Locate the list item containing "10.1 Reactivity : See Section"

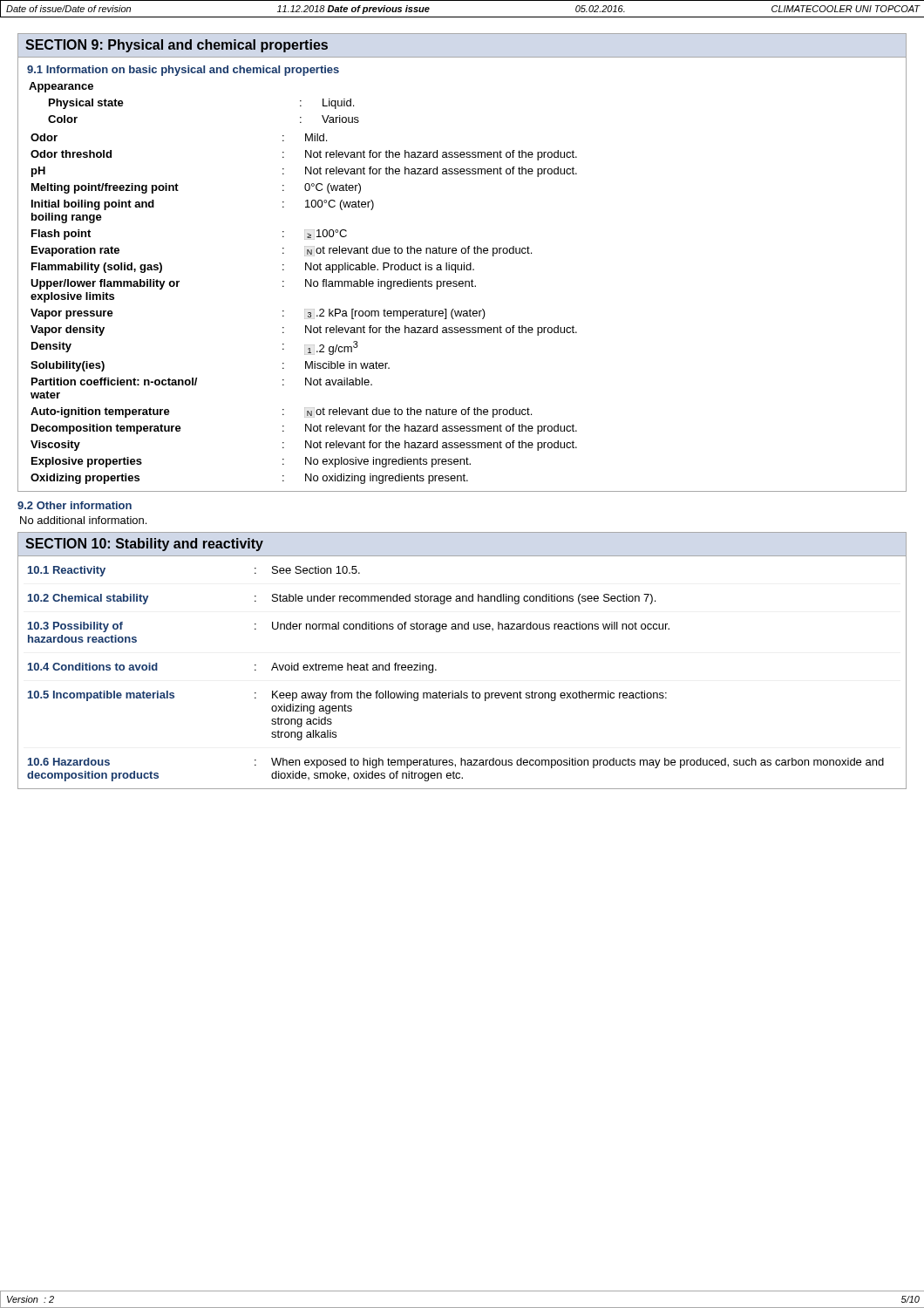click(x=63, y=571)
